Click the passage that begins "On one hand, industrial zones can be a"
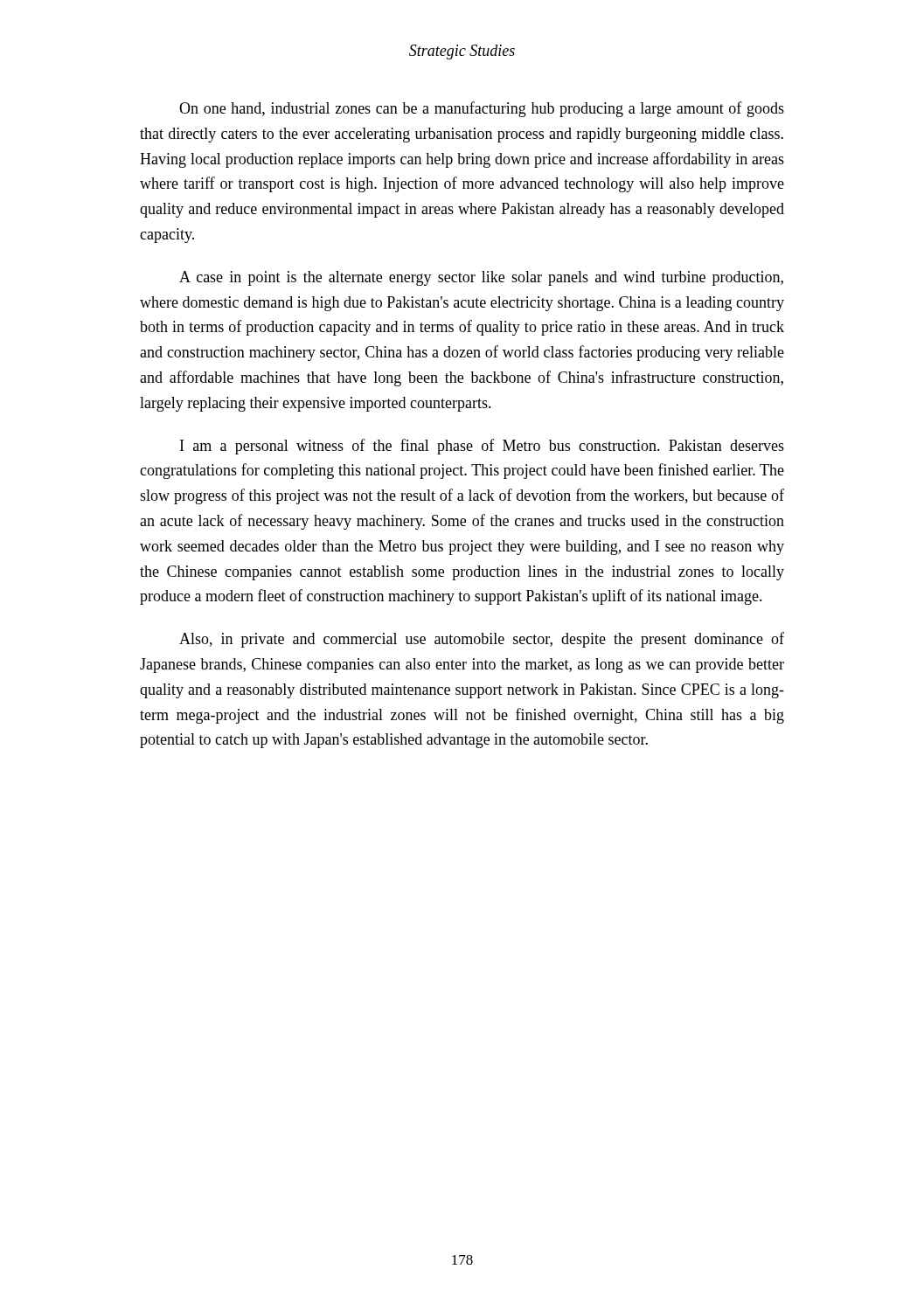 click(462, 171)
